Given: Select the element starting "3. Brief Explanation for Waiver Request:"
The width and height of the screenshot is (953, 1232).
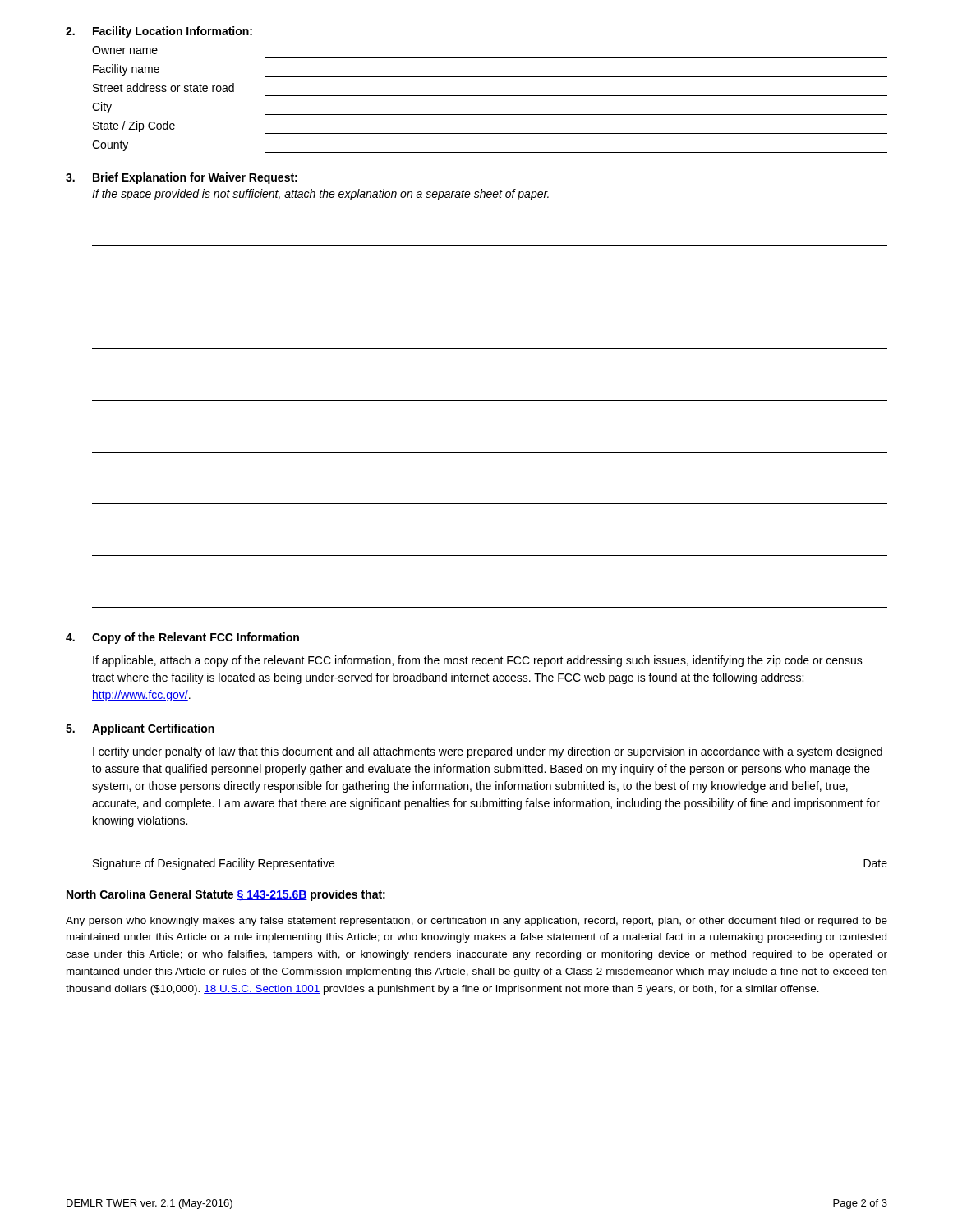Looking at the screenshot, I should 182,177.
